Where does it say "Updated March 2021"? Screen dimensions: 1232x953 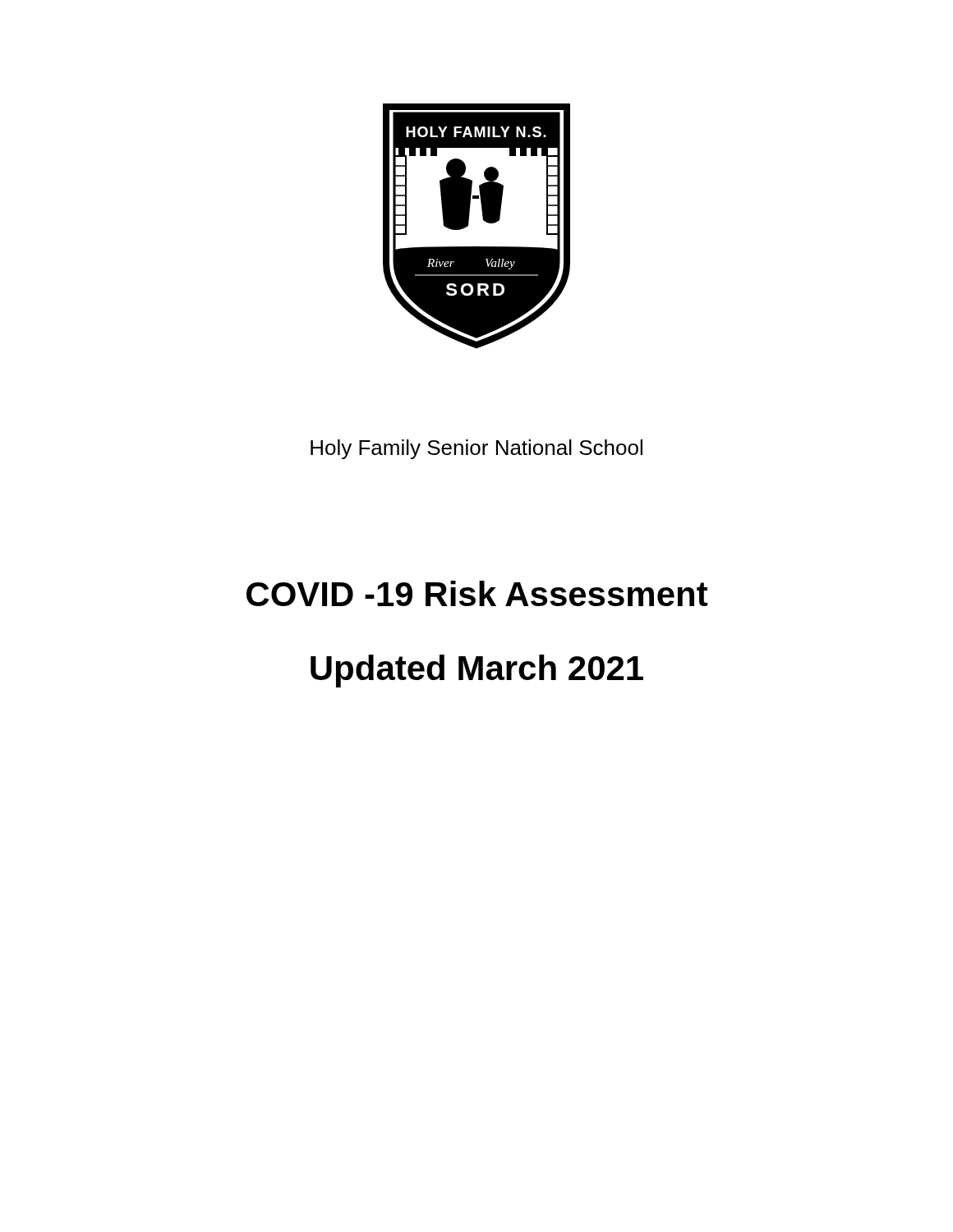click(x=476, y=668)
